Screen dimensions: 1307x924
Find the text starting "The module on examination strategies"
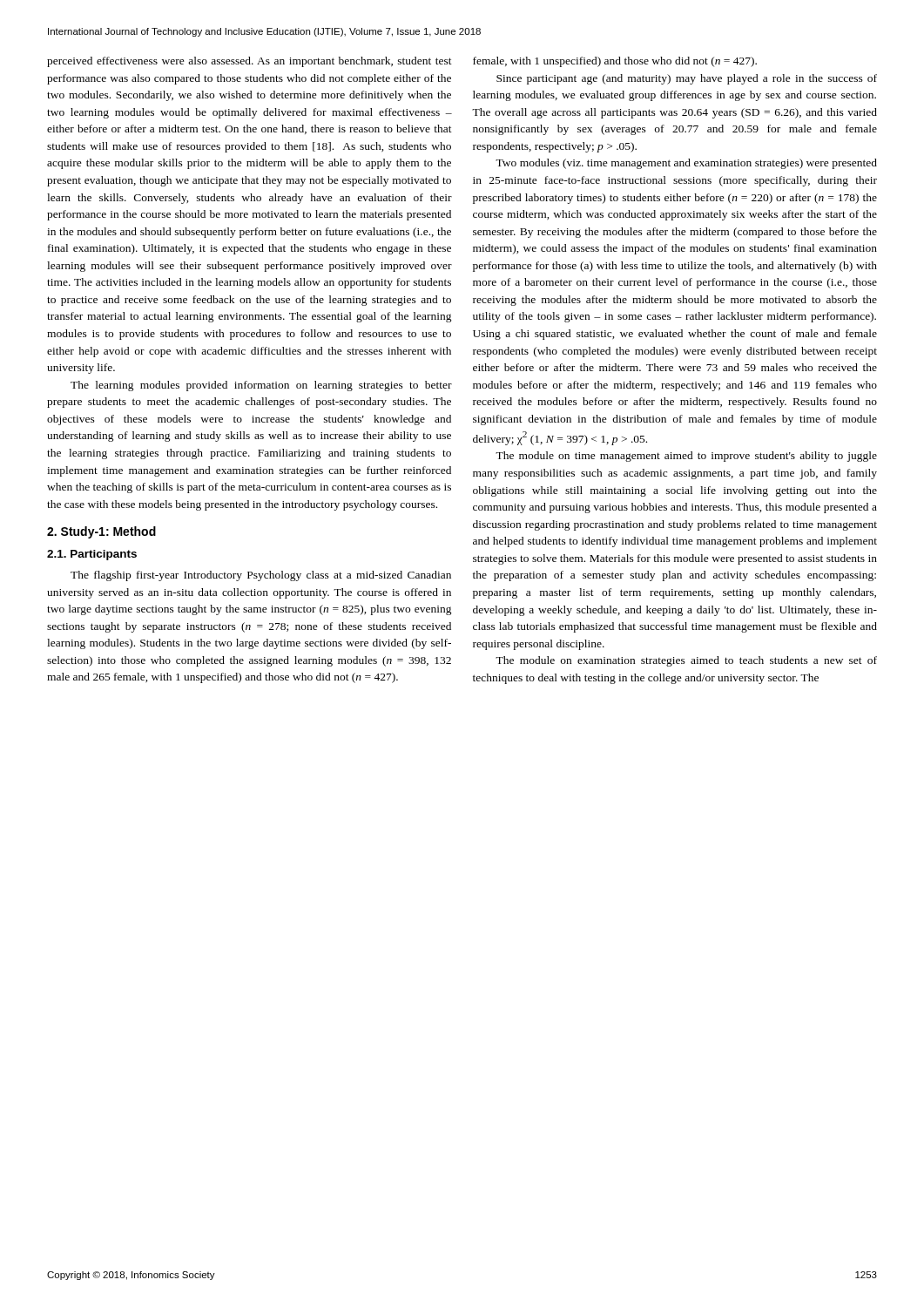coord(675,669)
